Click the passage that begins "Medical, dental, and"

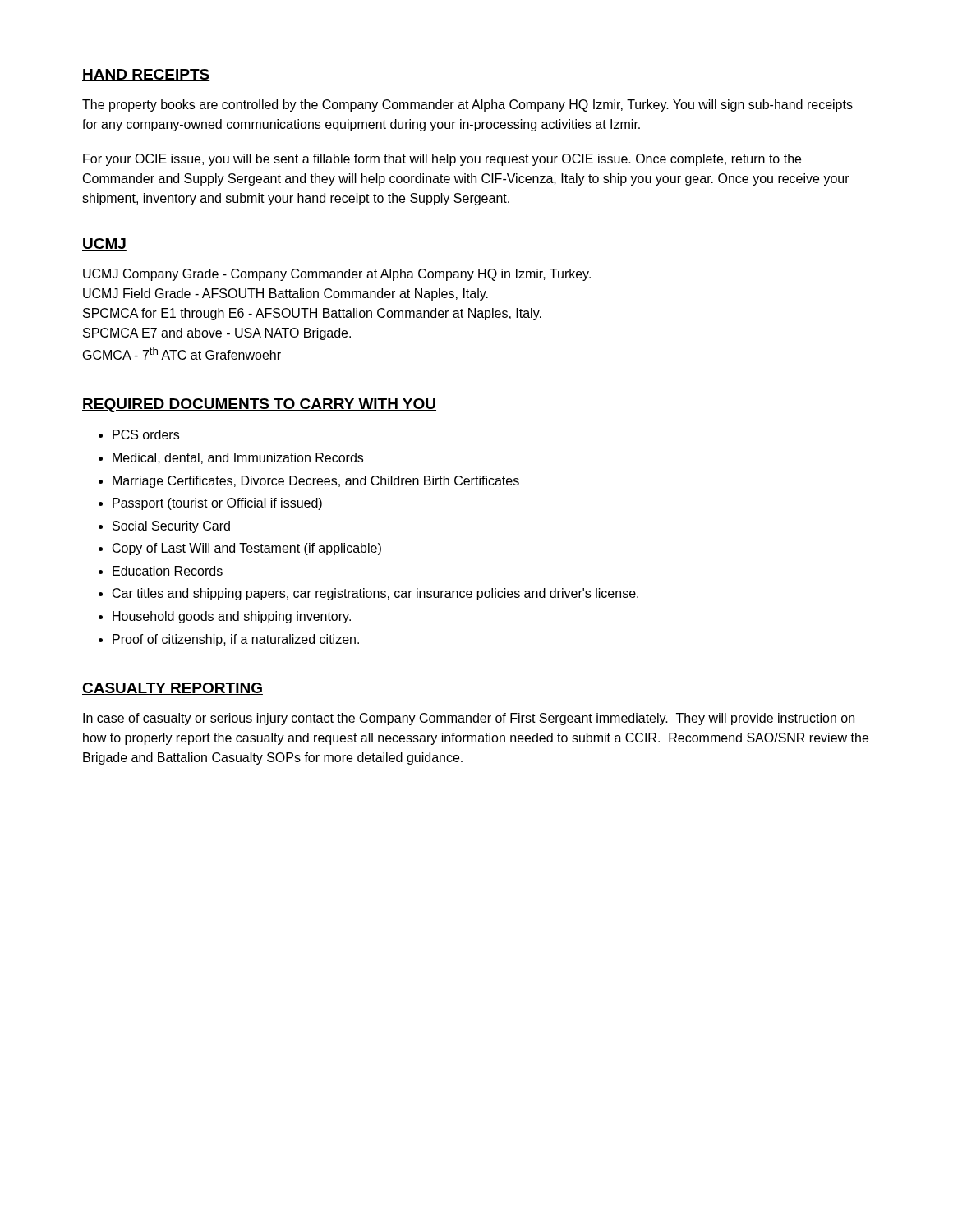click(x=238, y=458)
